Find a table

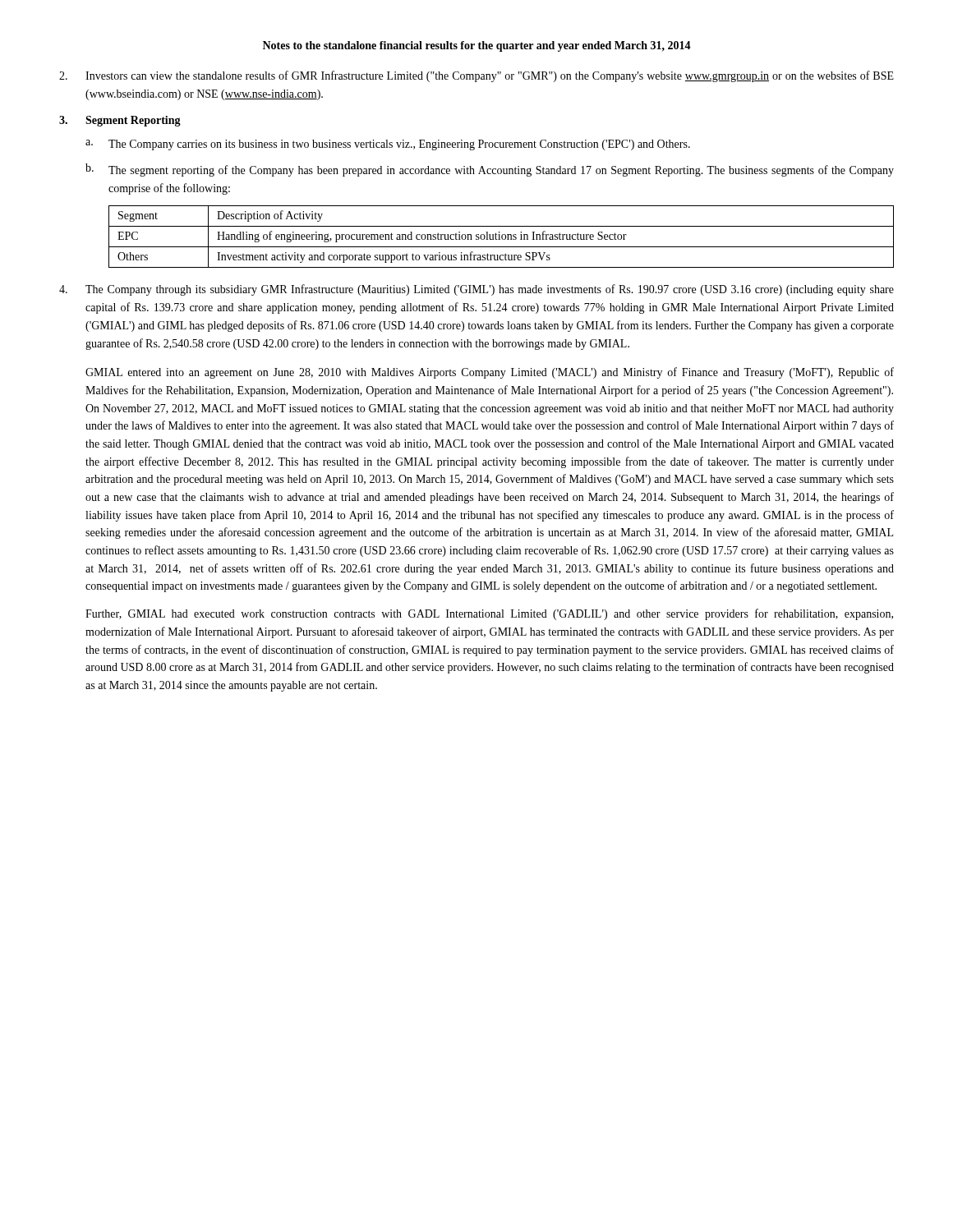[501, 237]
